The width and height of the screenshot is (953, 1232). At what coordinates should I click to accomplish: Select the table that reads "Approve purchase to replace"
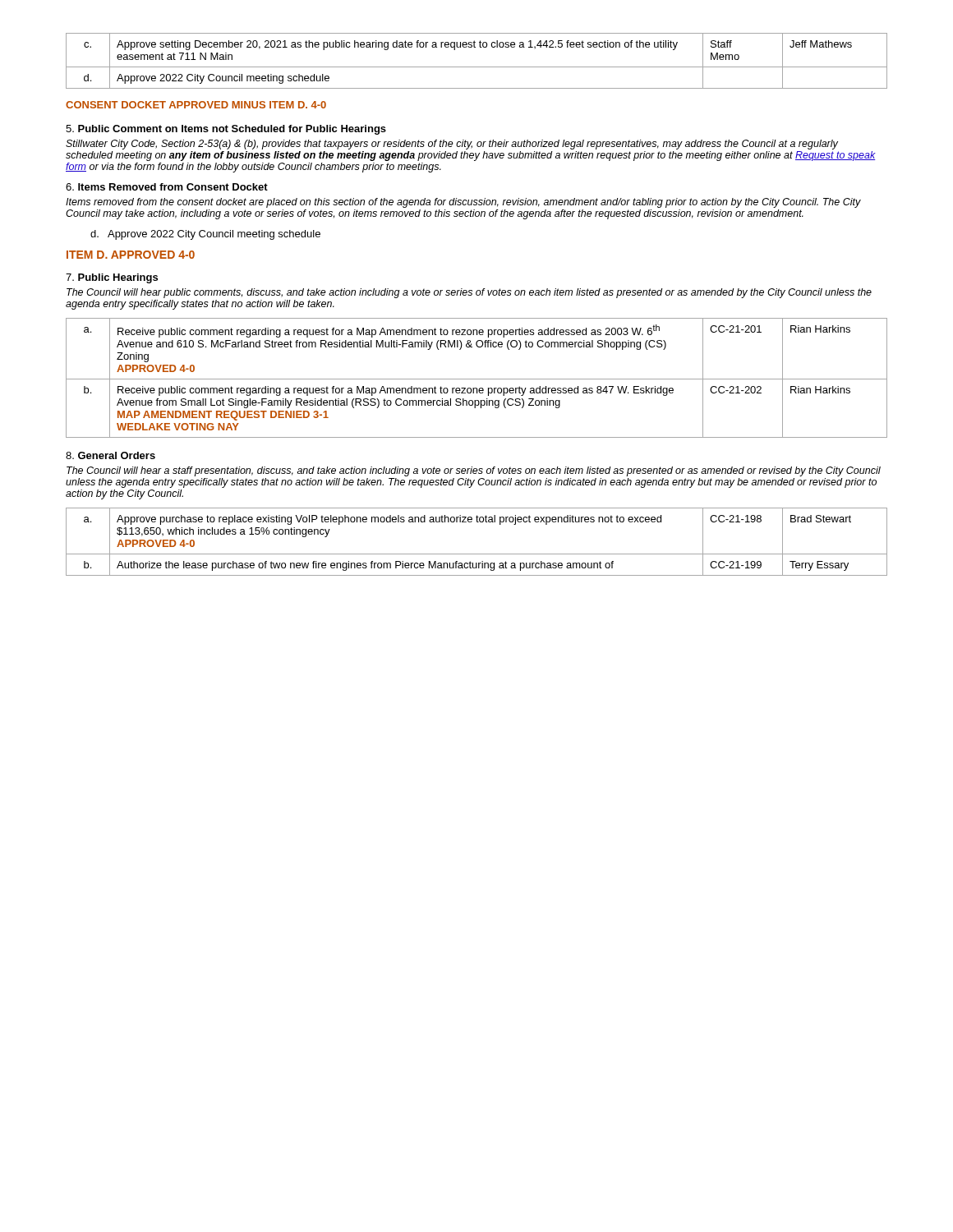tap(476, 542)
